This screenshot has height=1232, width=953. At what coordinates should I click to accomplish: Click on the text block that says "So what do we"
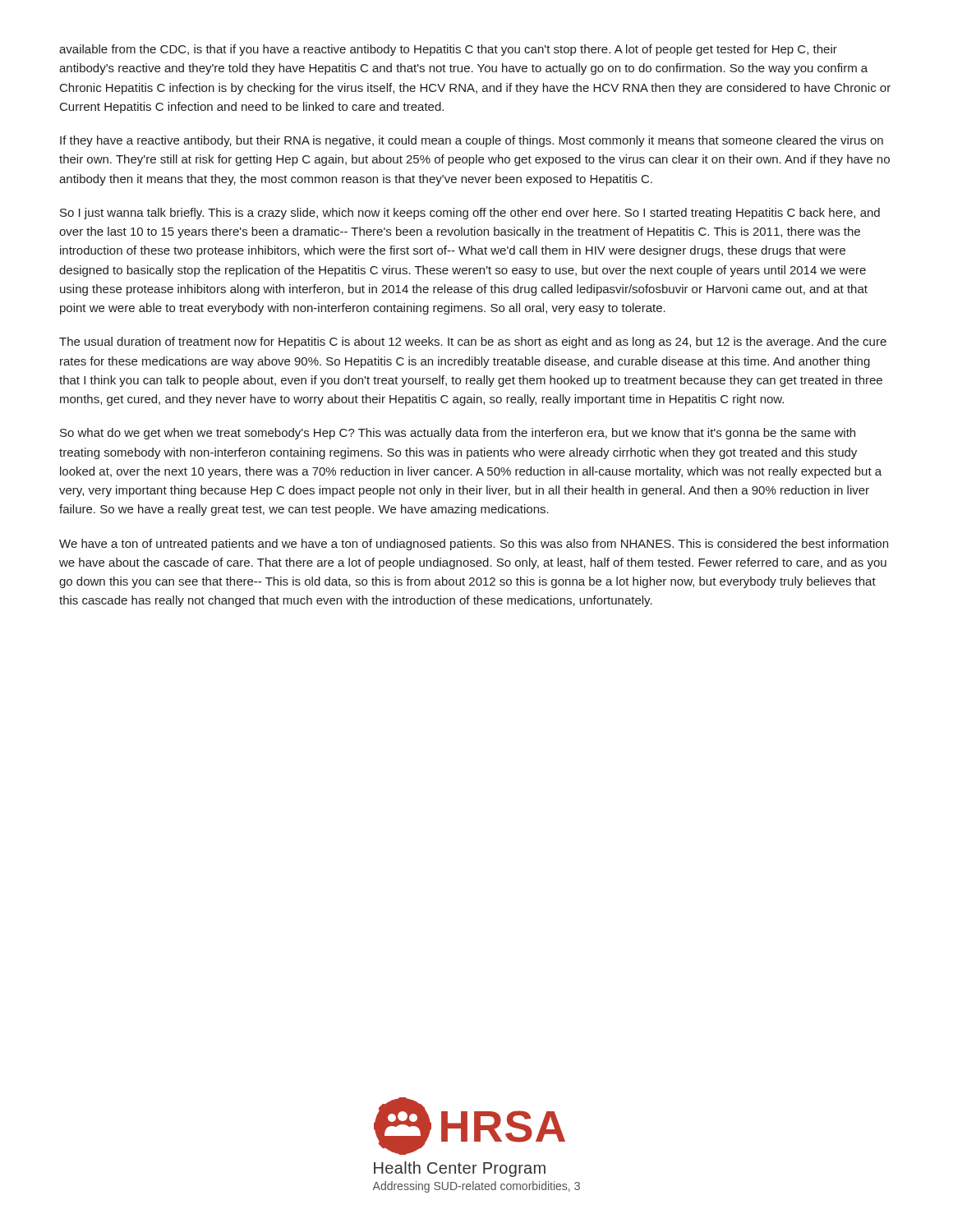tap(476, 471)
